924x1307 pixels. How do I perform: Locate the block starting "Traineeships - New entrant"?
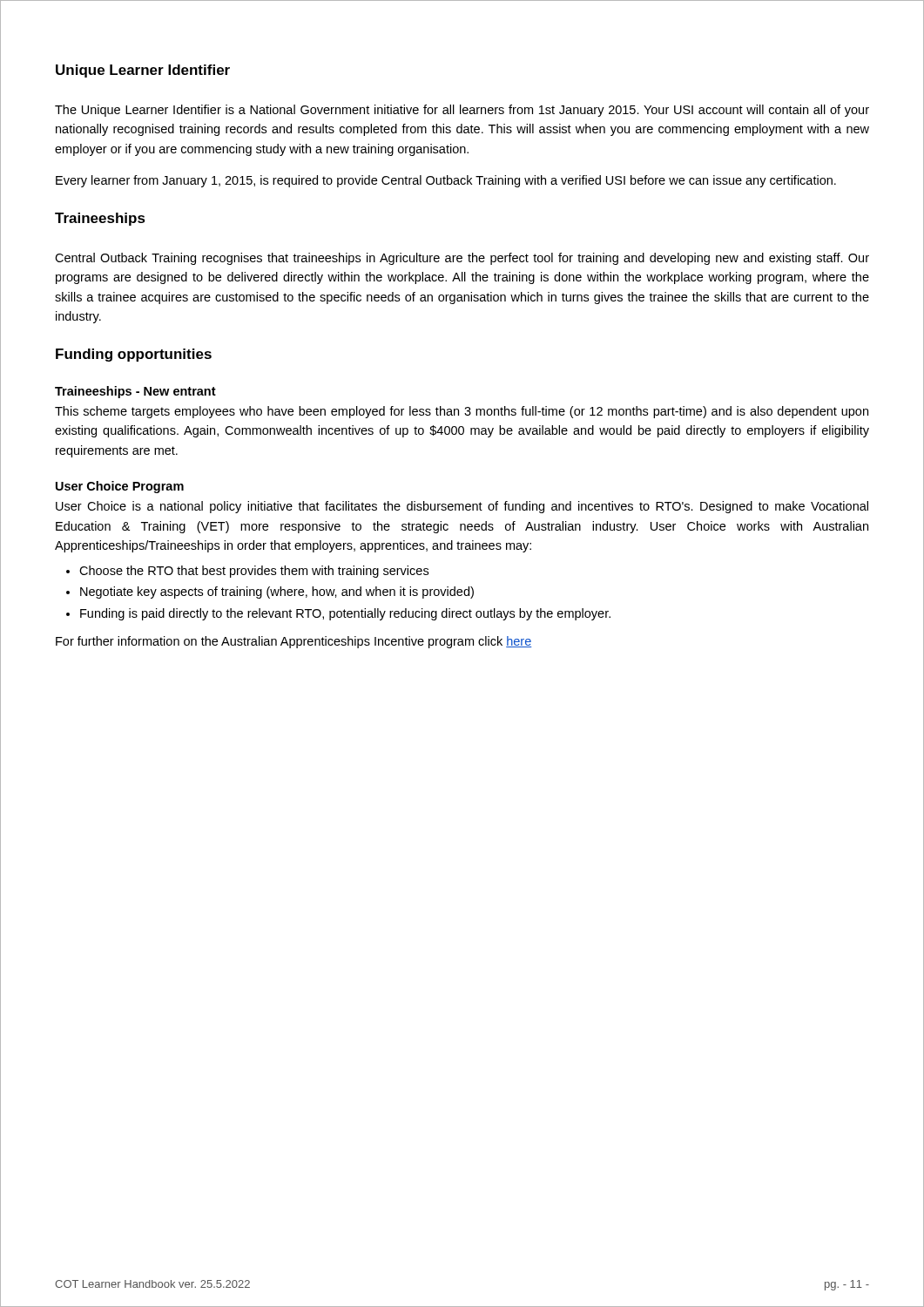[135, 391]
